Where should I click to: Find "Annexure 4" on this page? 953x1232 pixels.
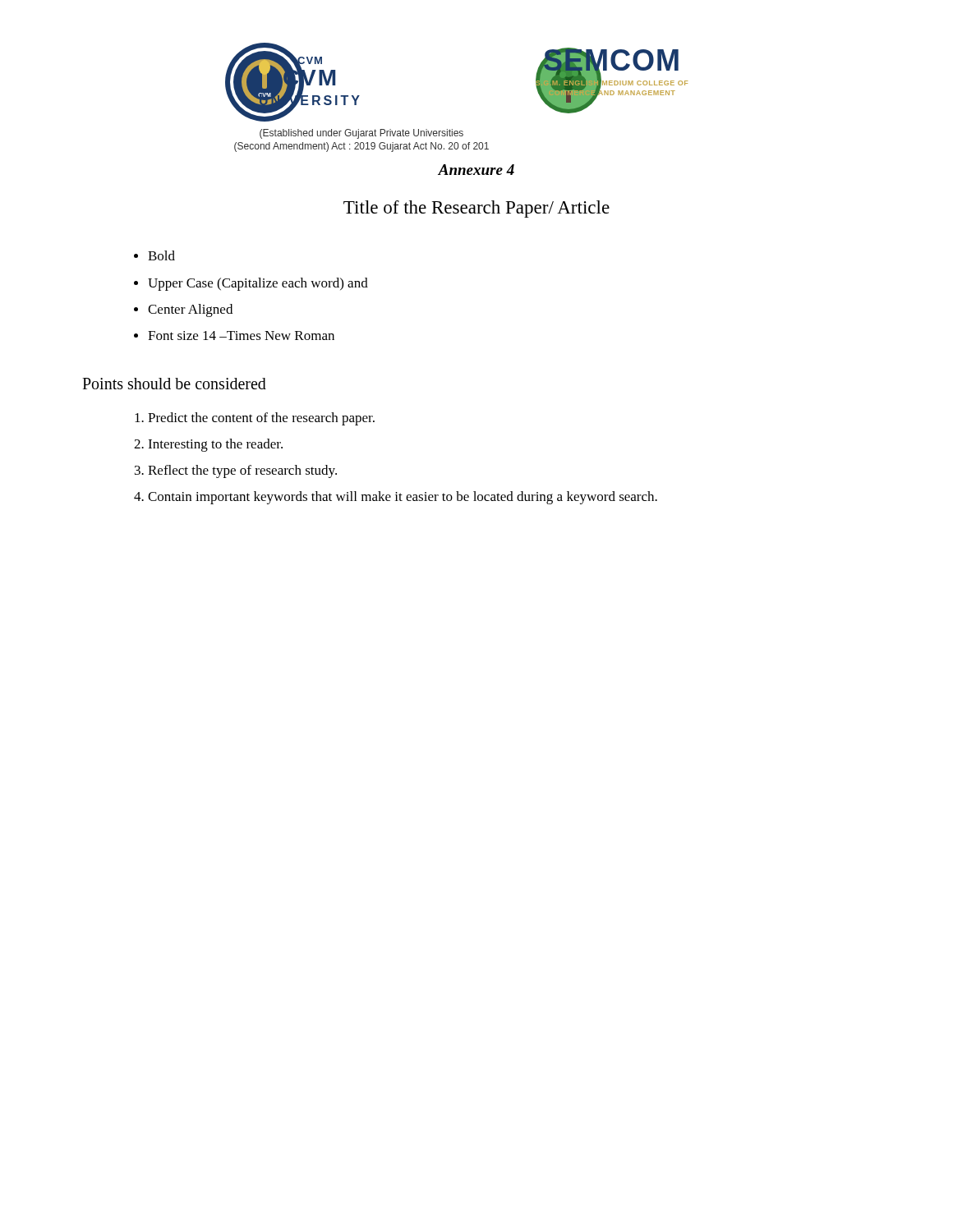coord(476,170)
